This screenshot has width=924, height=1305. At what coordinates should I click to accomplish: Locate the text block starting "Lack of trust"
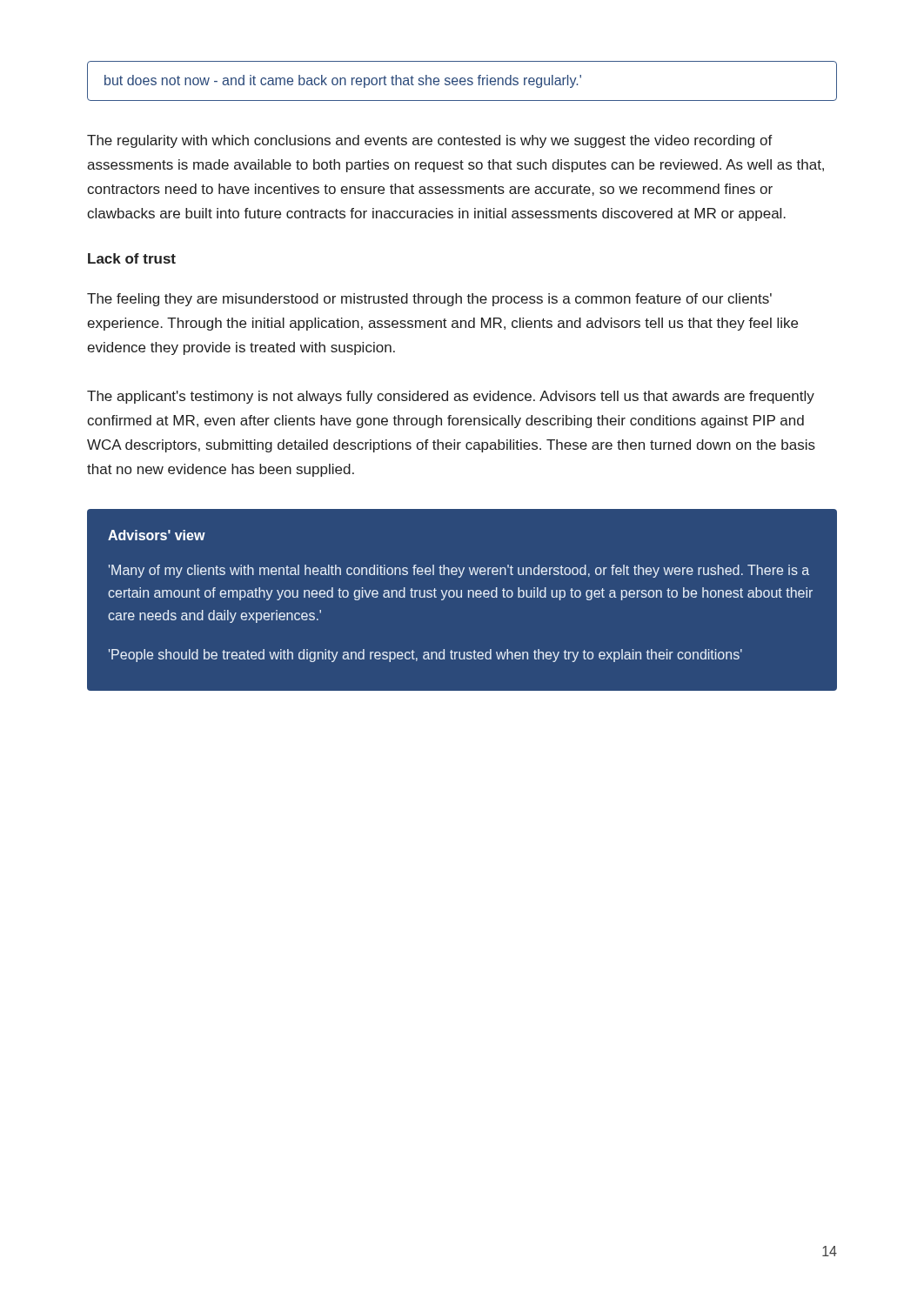pyautogui.click(x=131, y=259)
